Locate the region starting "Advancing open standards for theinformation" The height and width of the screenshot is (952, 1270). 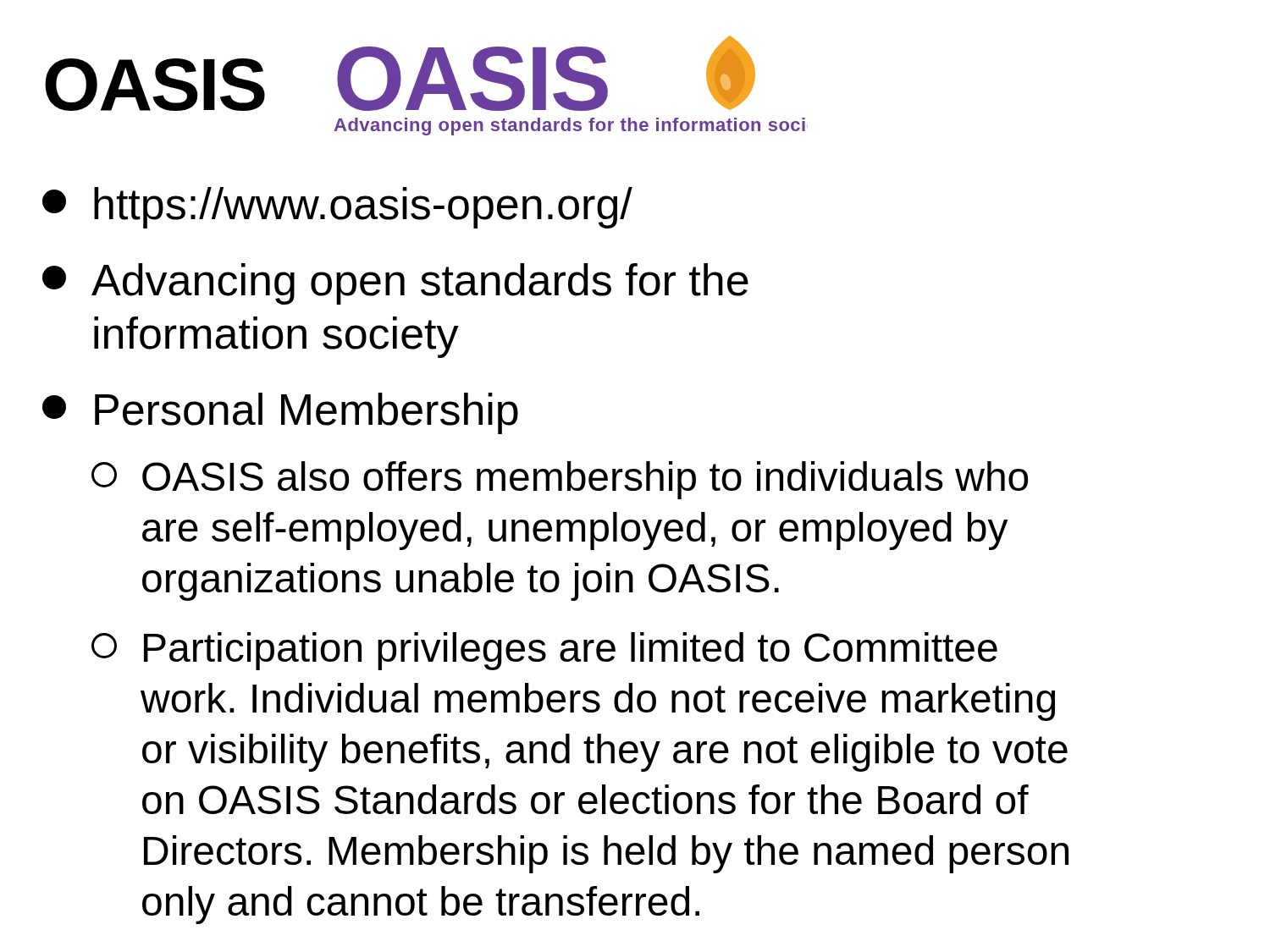click(x=396, y=307)
